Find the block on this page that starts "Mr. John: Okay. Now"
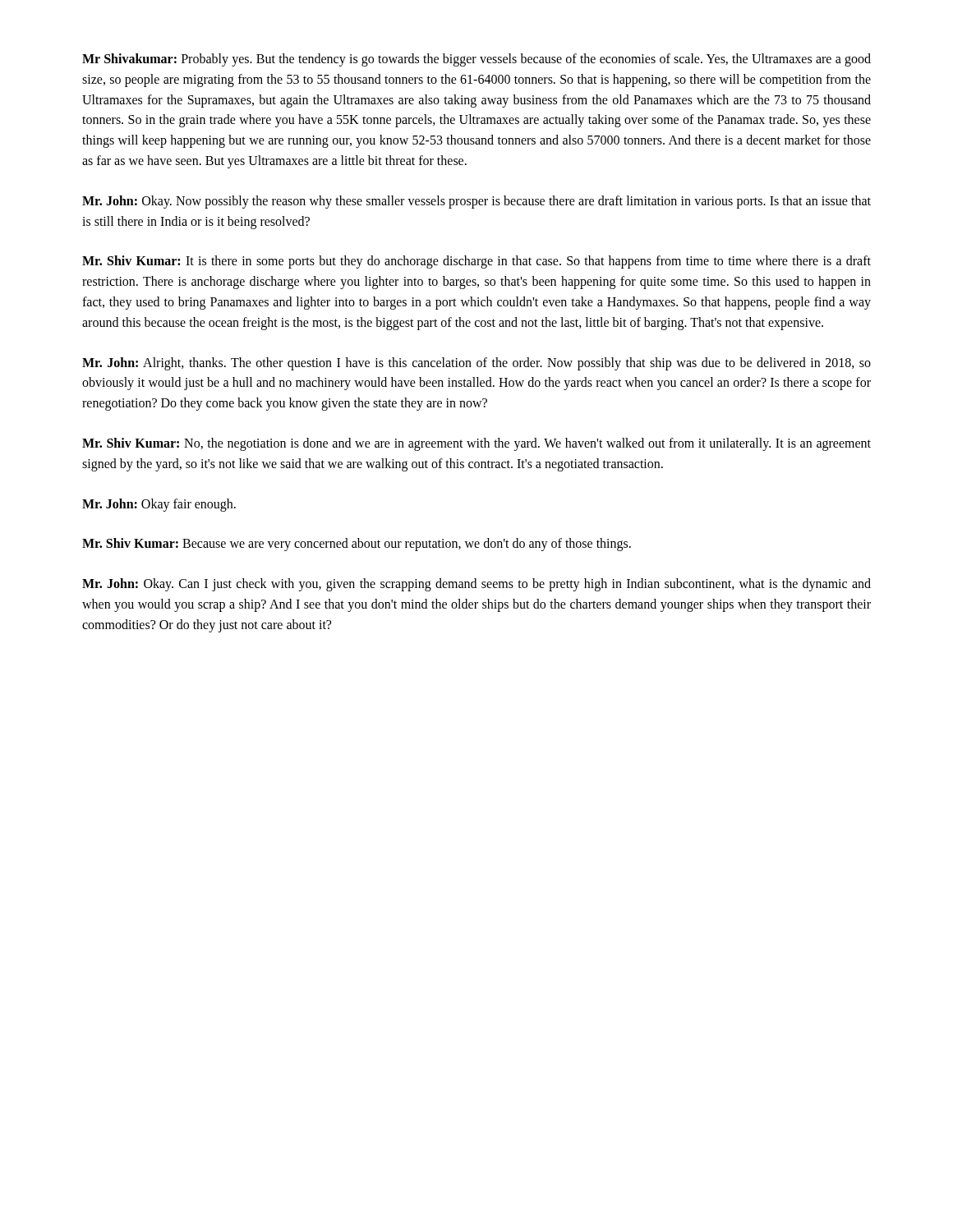953x1232 pixels. (x=476, y=211)
